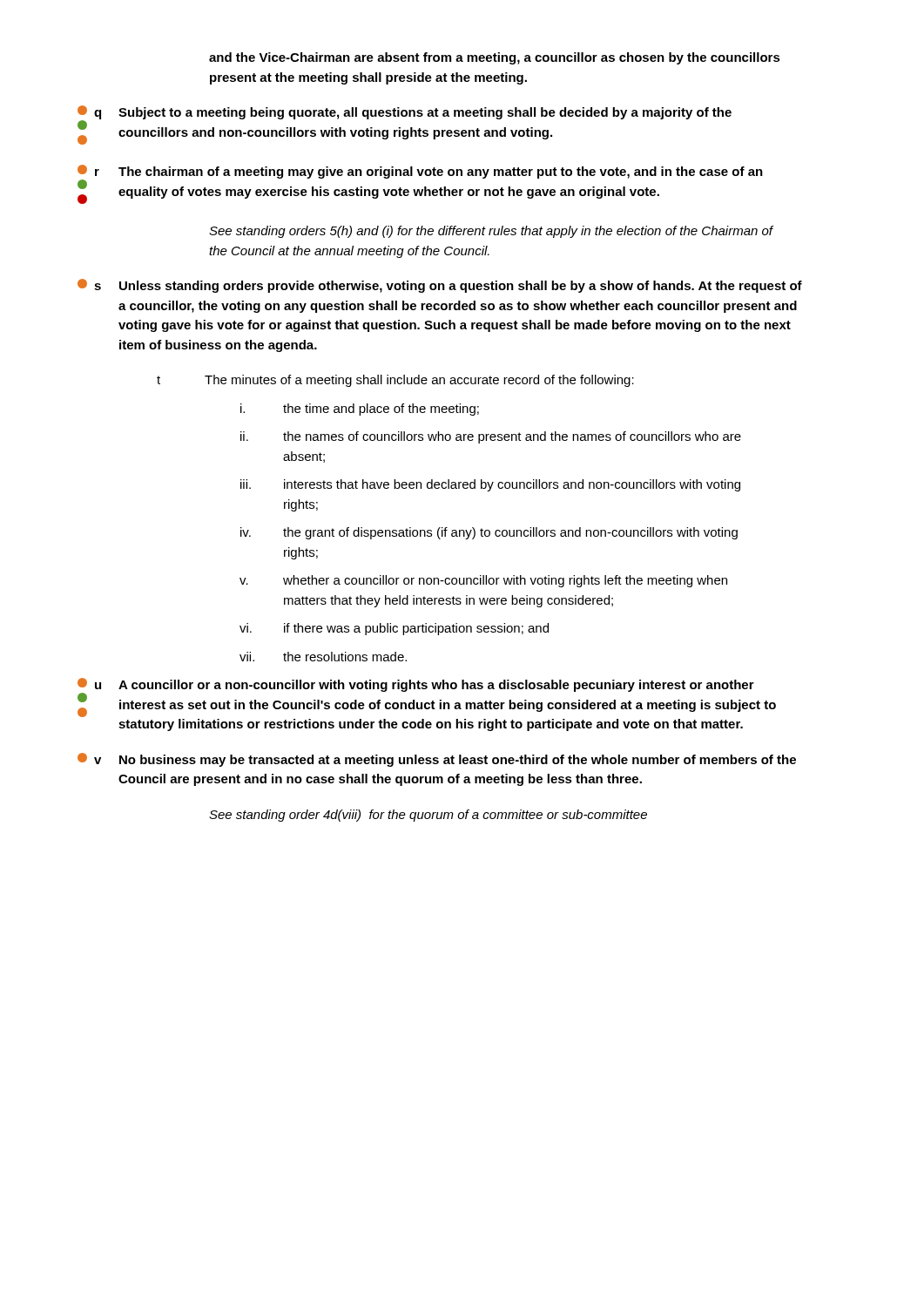Find the block on this page that starts "and the Vice-Chairman are absent from a meeting,"
Viewport: 924px width, 1307px height.
pyautogui.click(x=495, y=67)
